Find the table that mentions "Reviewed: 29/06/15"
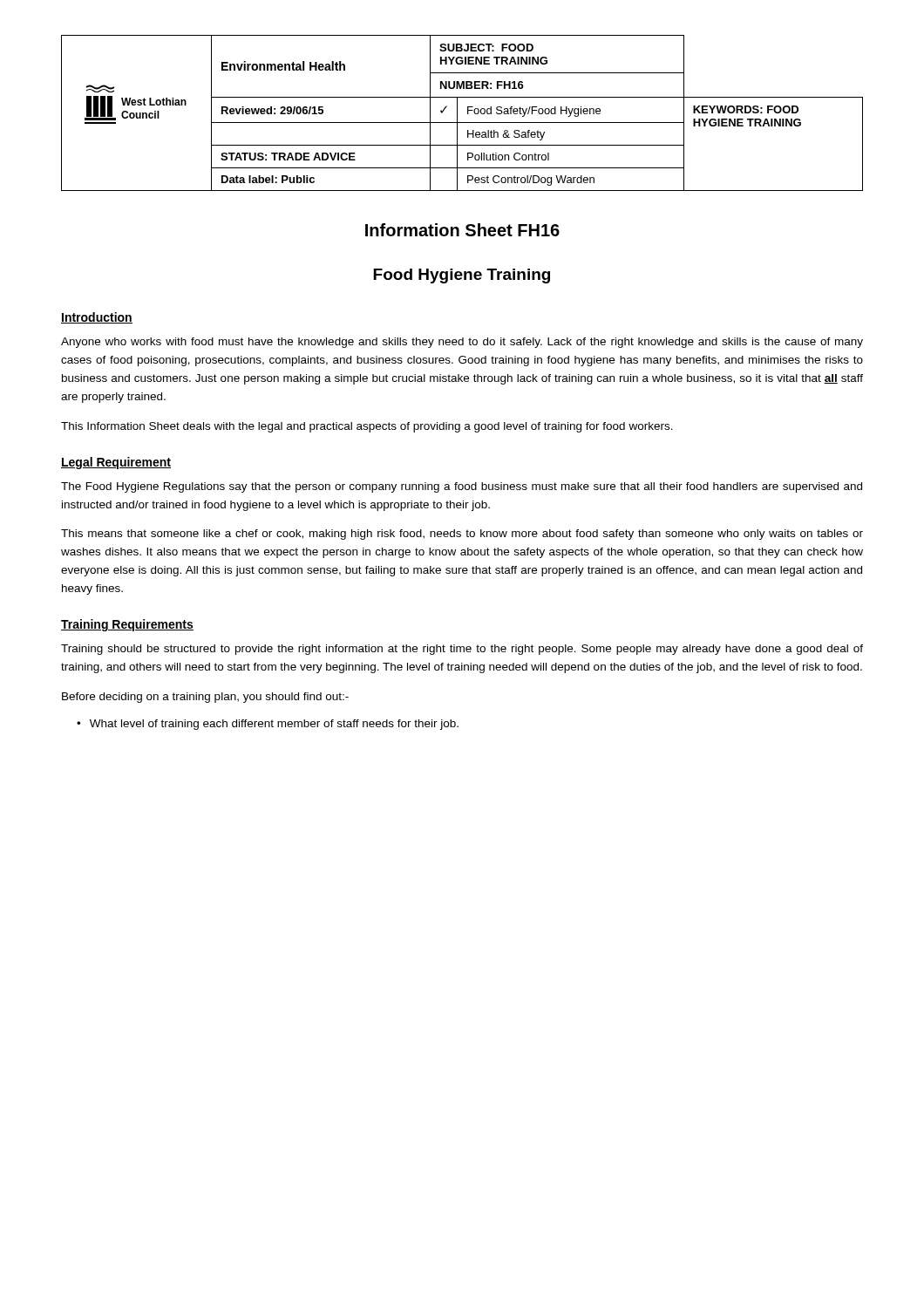 tap(462, 113)
